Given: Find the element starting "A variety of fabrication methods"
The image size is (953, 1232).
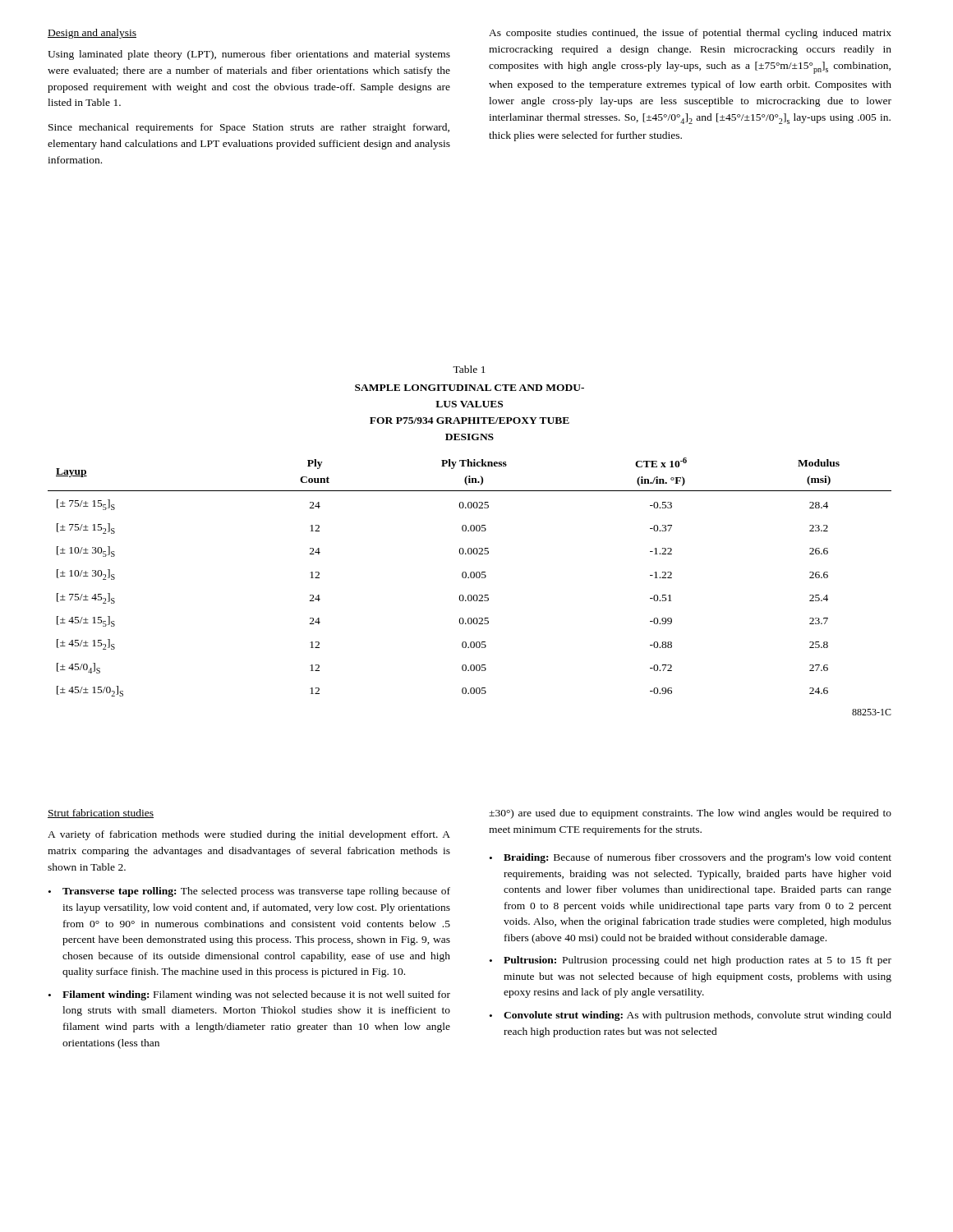Looking at the screenshot, I should (249, 850).
